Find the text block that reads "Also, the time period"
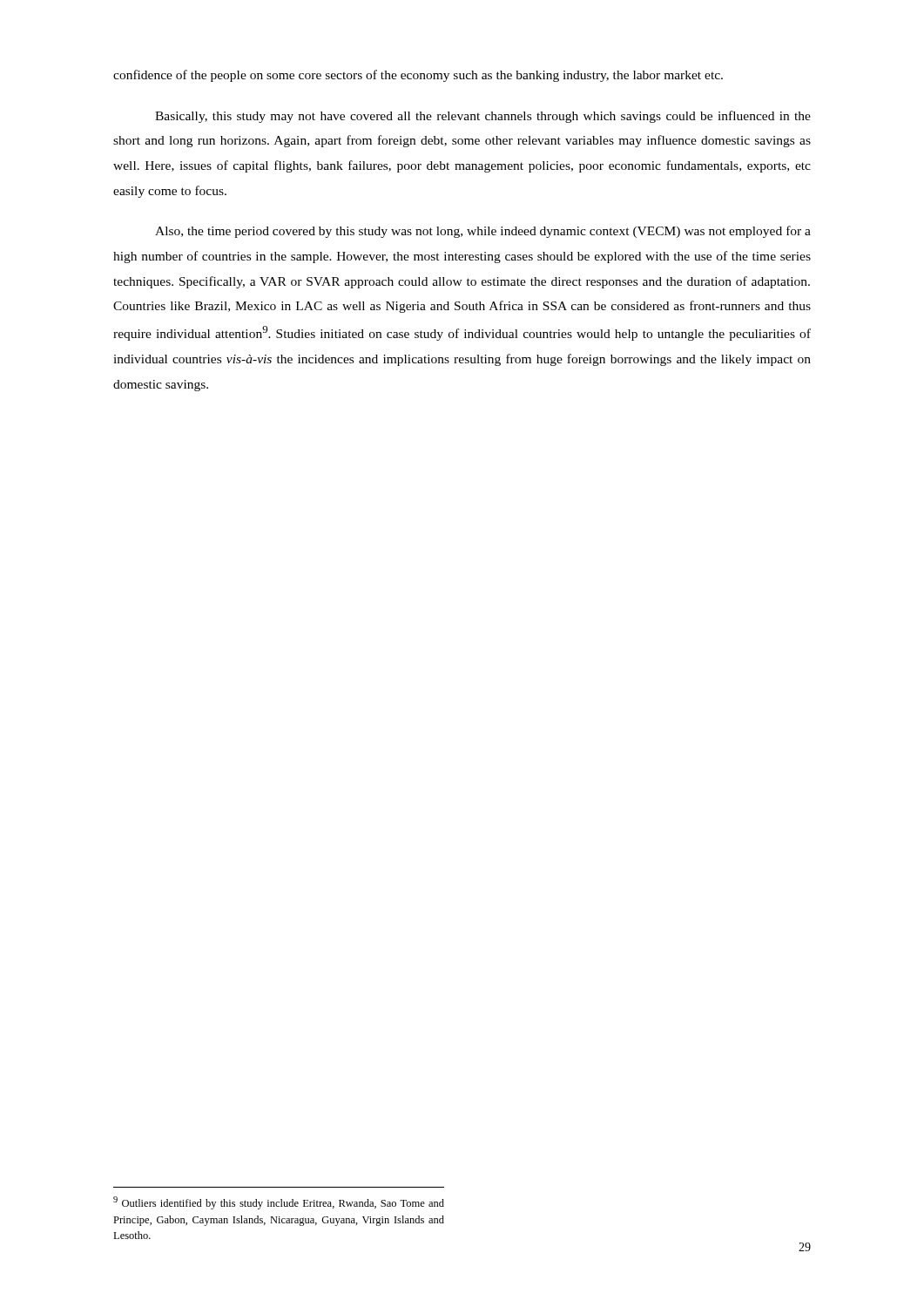924x1307 pixels. pos(462,307)
